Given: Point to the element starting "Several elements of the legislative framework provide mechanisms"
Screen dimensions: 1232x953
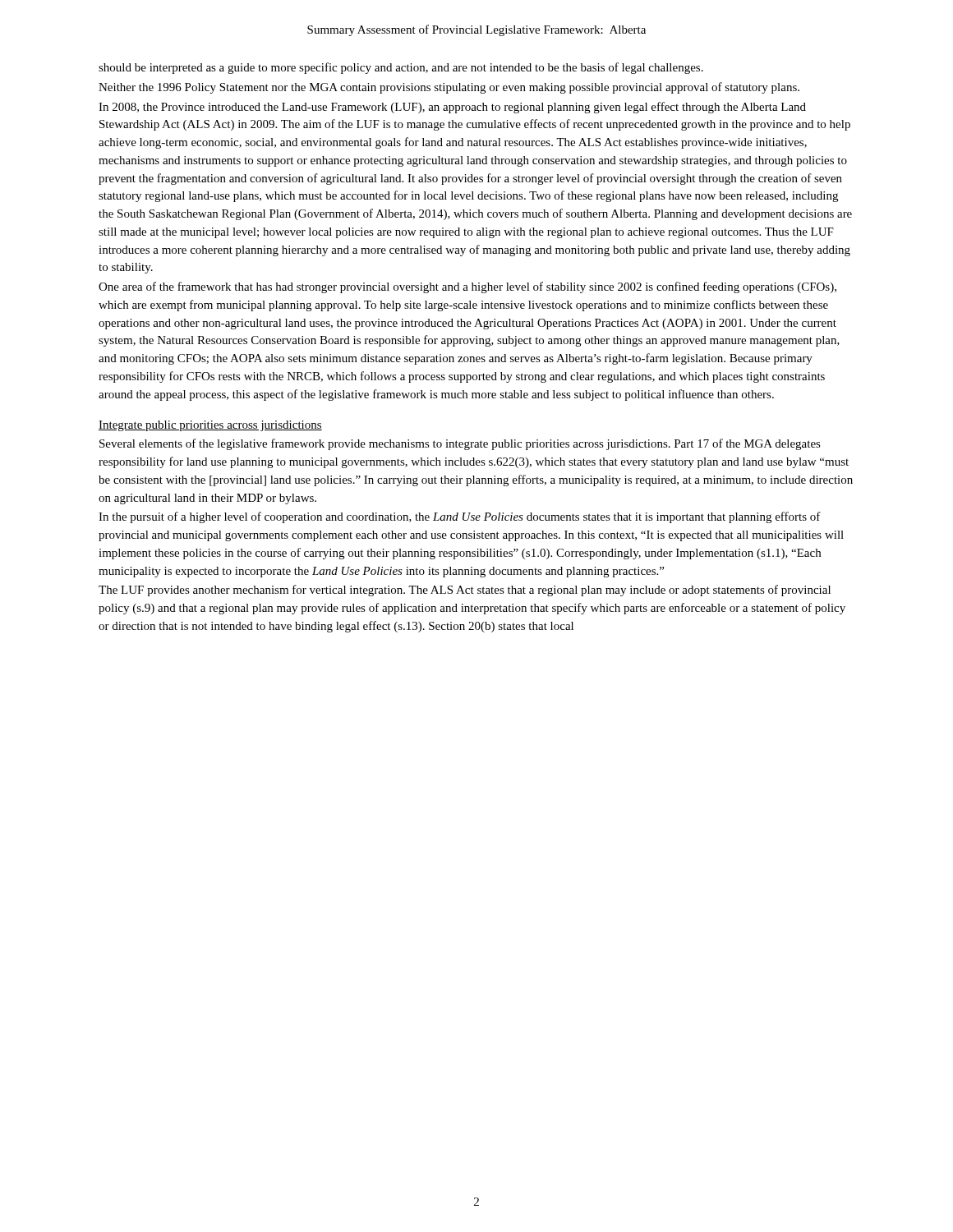Looking at the screenshot, I should (x=476, y=471).
